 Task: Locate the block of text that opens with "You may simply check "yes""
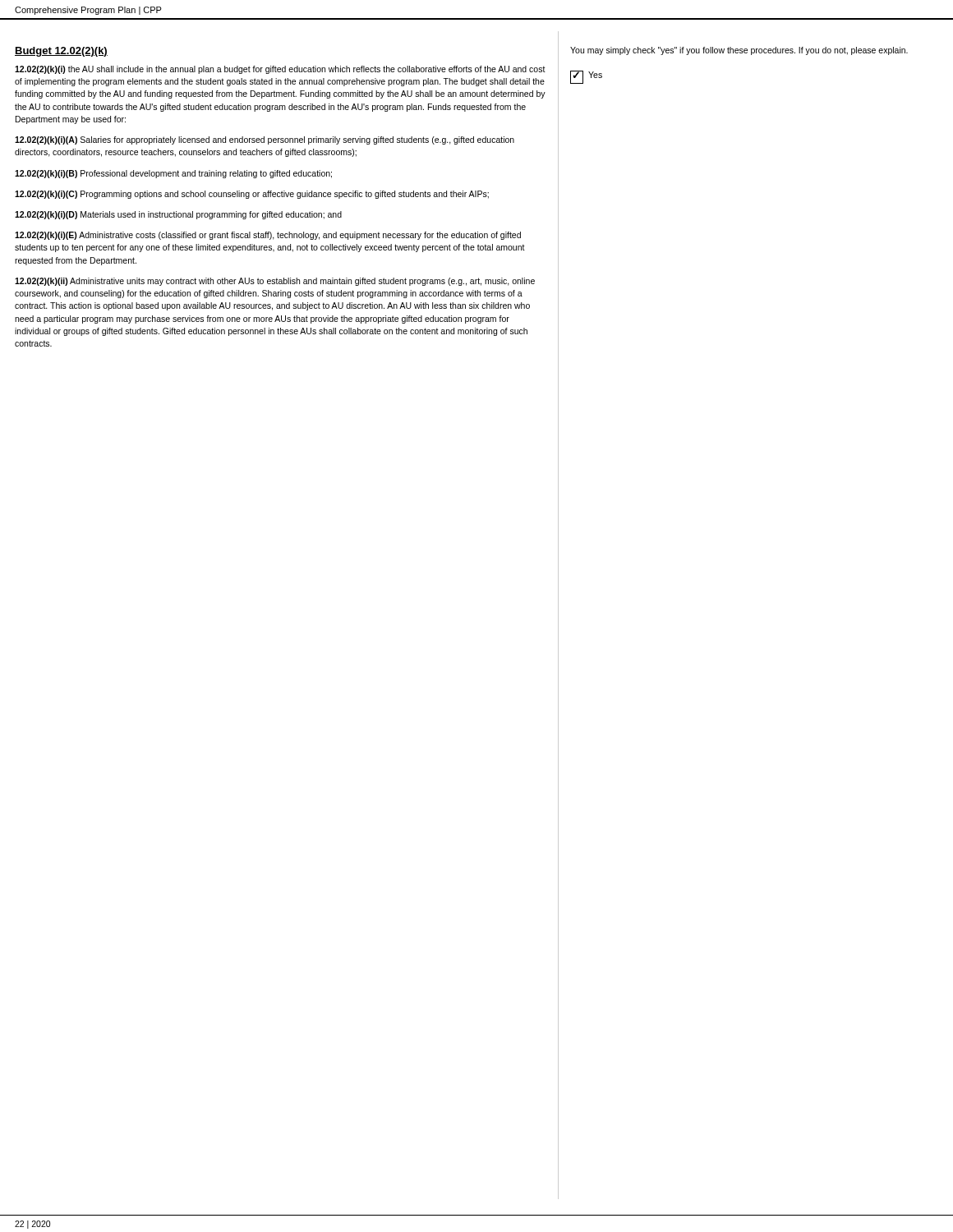pyautogui.click(x=739, y=50)
